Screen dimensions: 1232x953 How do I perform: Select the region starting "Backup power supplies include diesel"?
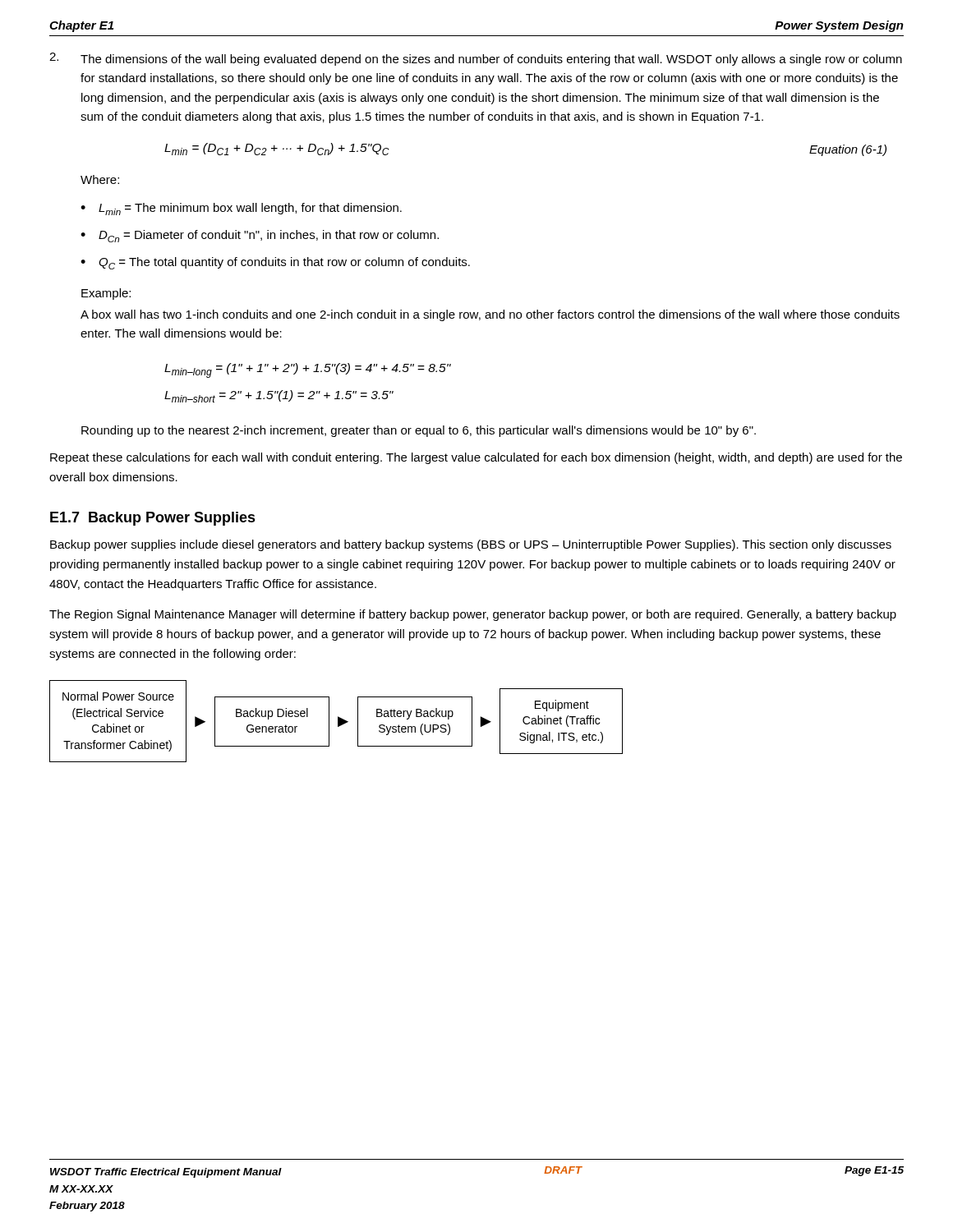point(472,564)
